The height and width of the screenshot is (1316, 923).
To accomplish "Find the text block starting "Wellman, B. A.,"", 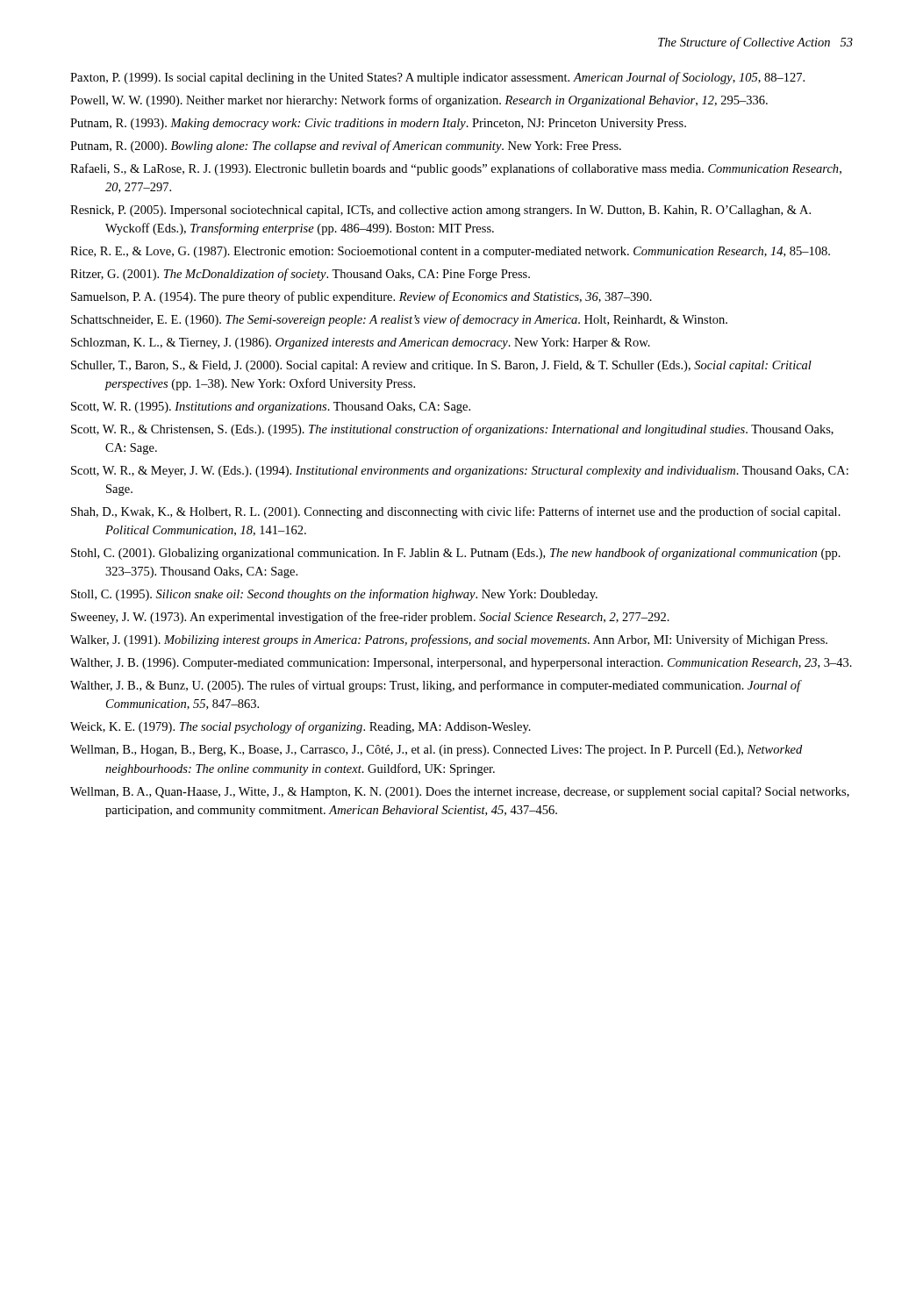I will (462, 801).
